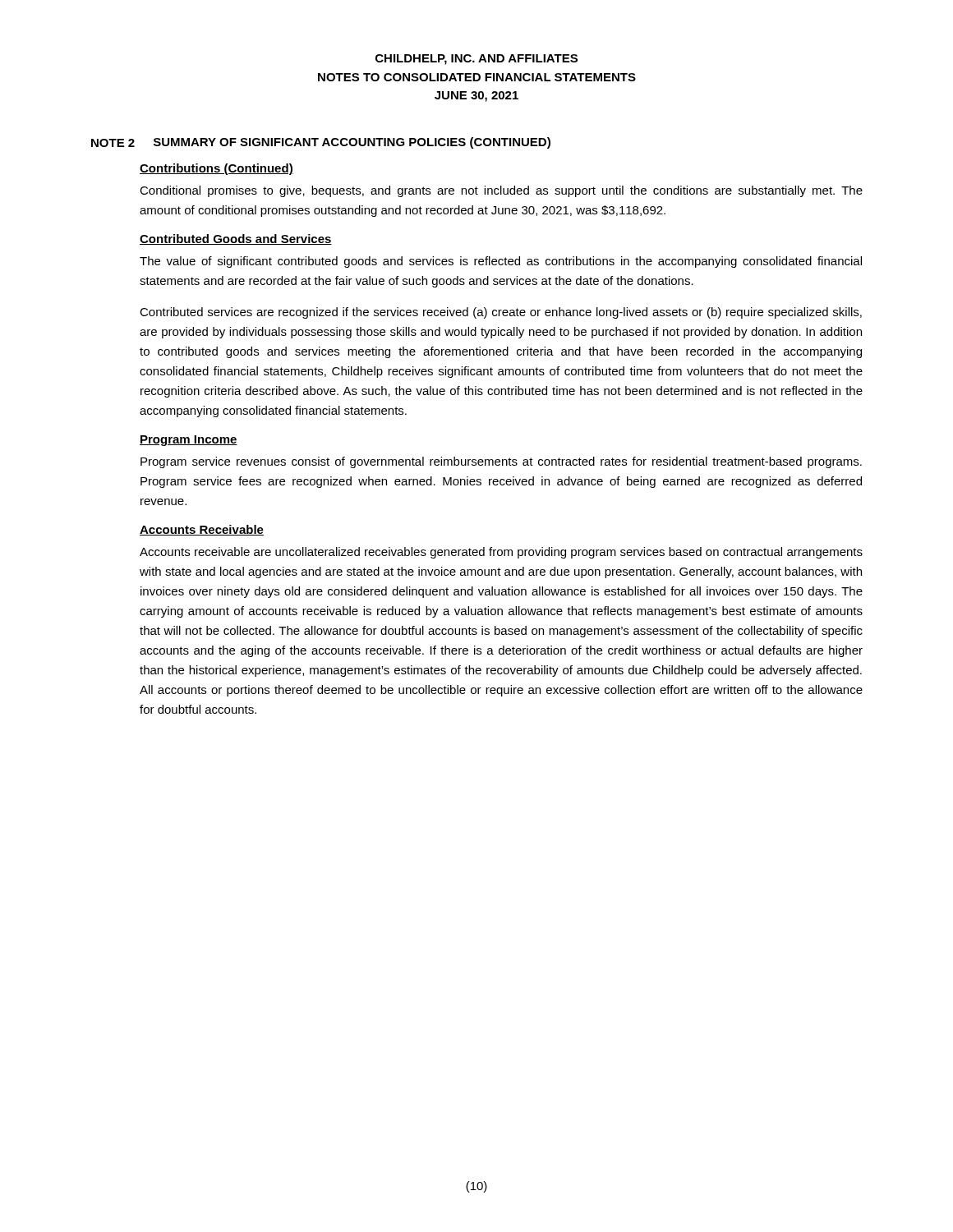This screenshot has height=1232, width=953.
Task: Point to the element starting "Program Income"
Action: point(188,439)
